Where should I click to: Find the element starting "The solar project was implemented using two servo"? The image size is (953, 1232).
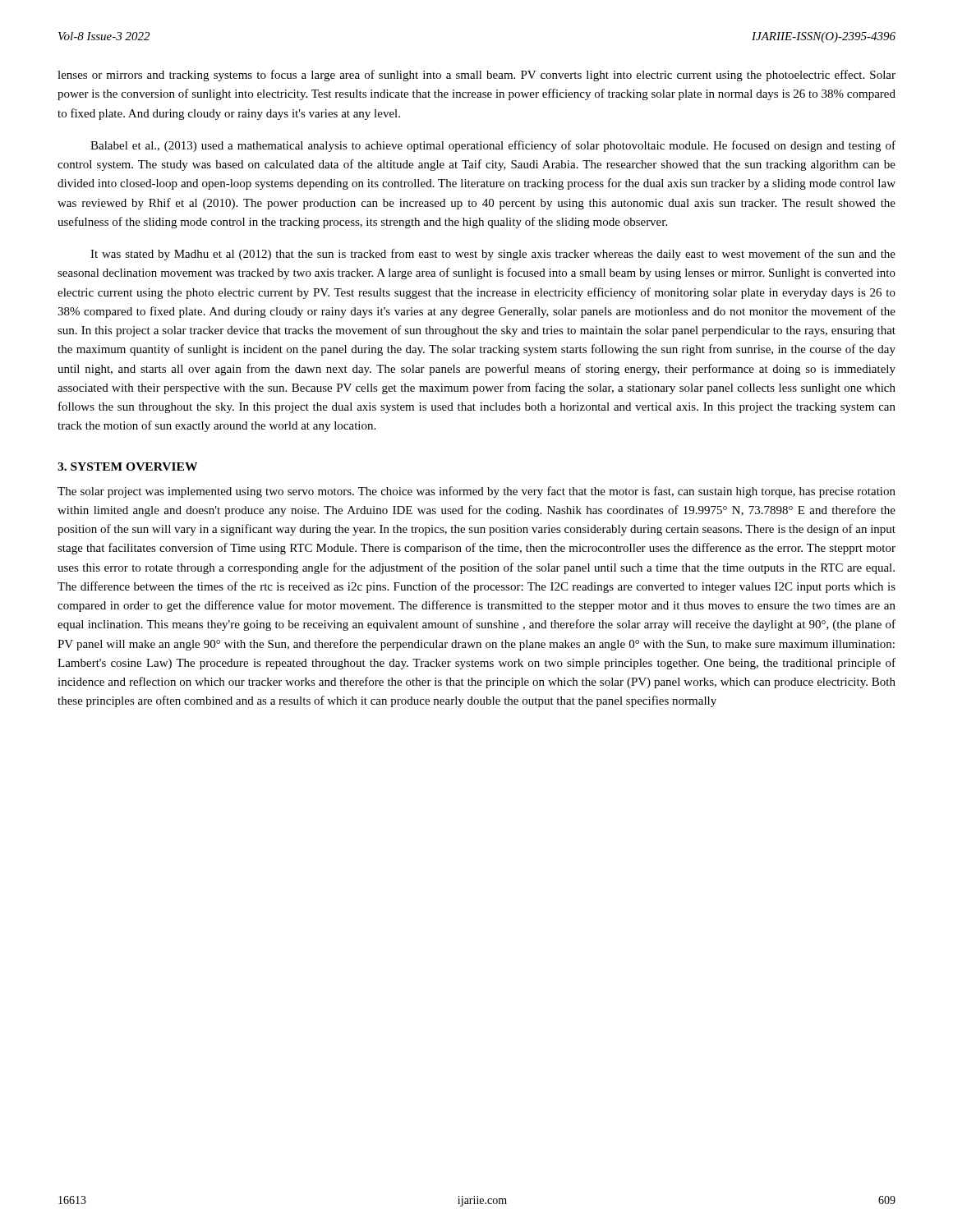[x=476, y=596]
